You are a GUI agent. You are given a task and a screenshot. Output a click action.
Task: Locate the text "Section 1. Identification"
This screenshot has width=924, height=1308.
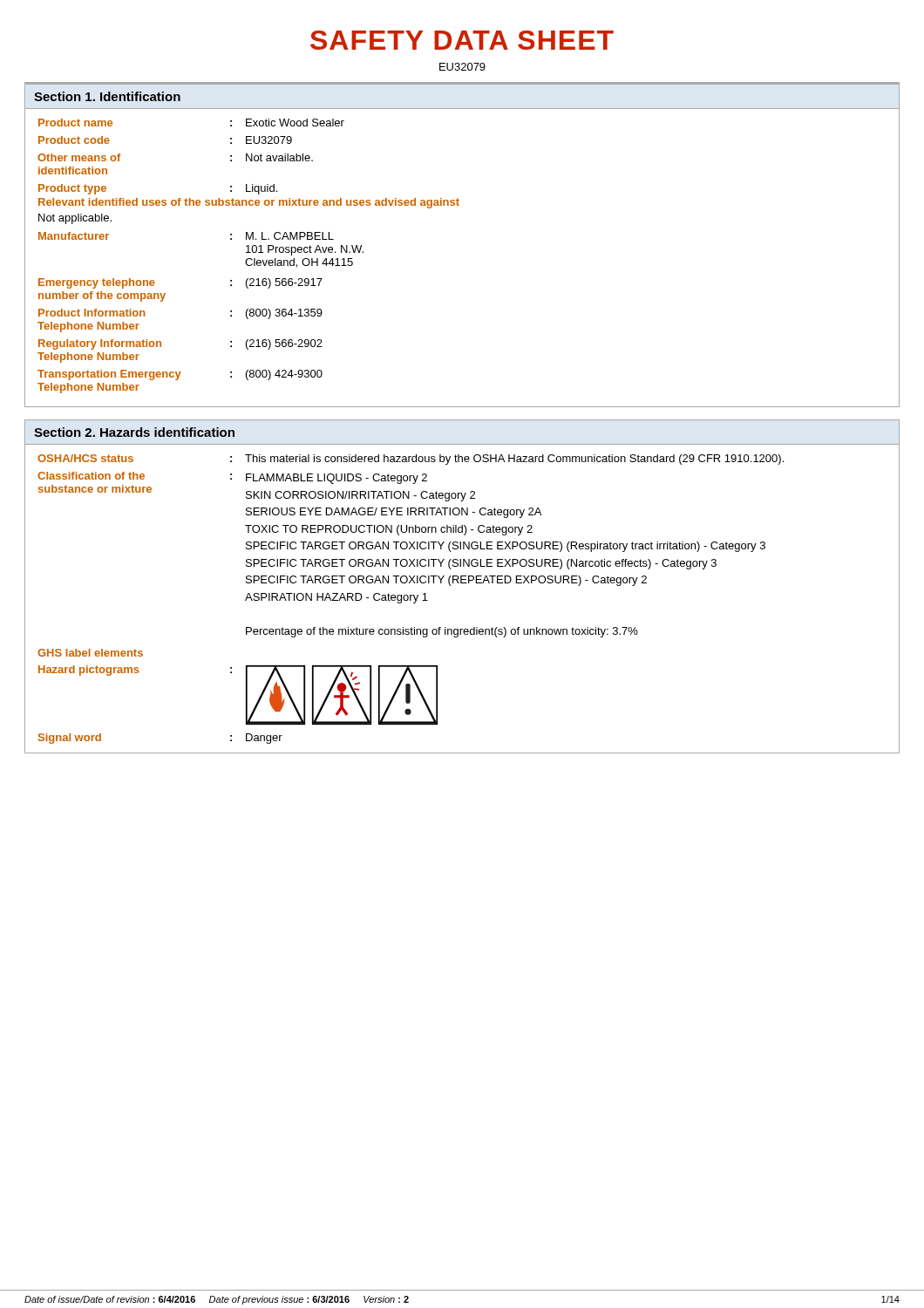pos(107,96)
